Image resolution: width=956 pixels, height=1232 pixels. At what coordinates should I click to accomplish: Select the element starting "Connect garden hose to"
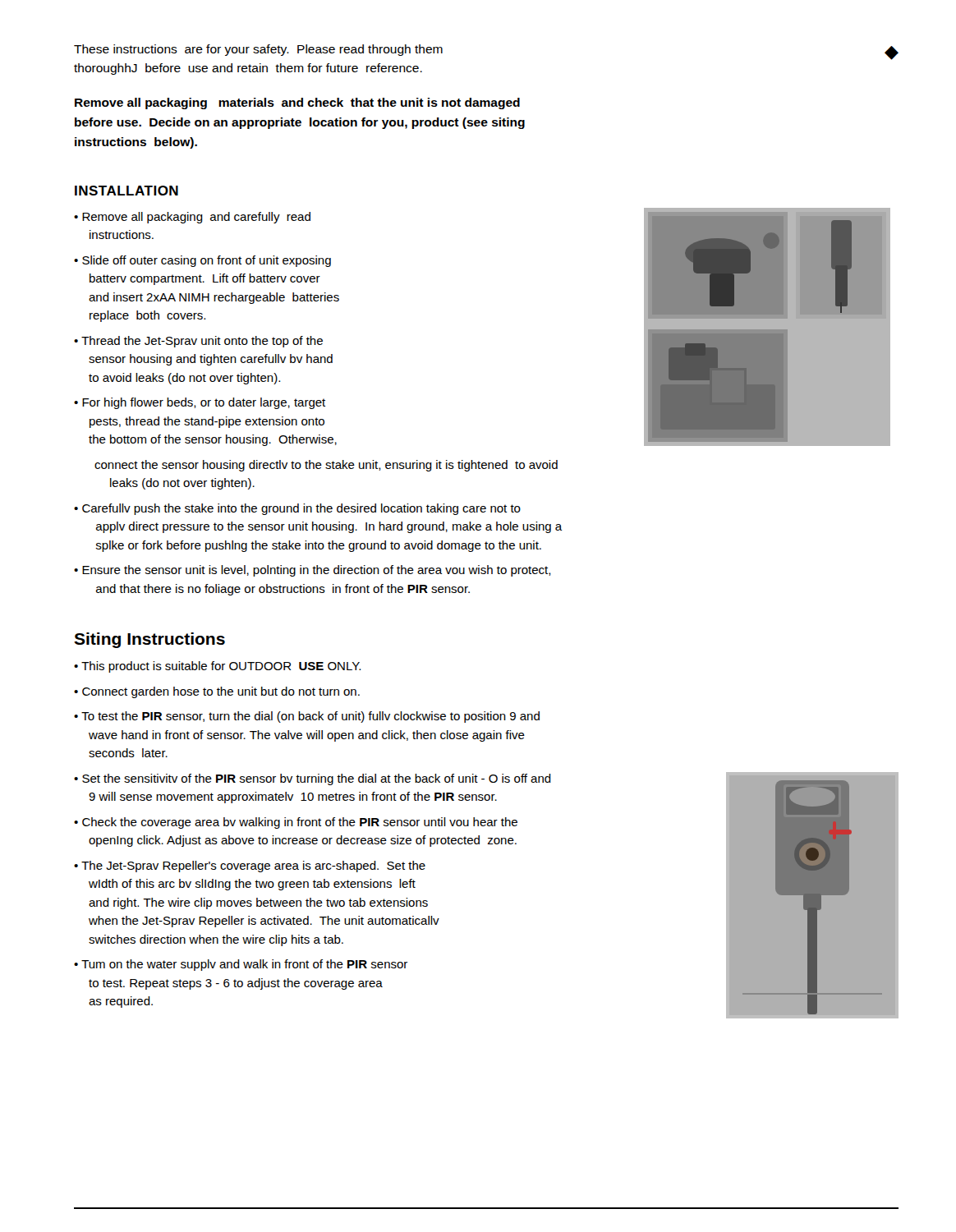pos(221,691)
